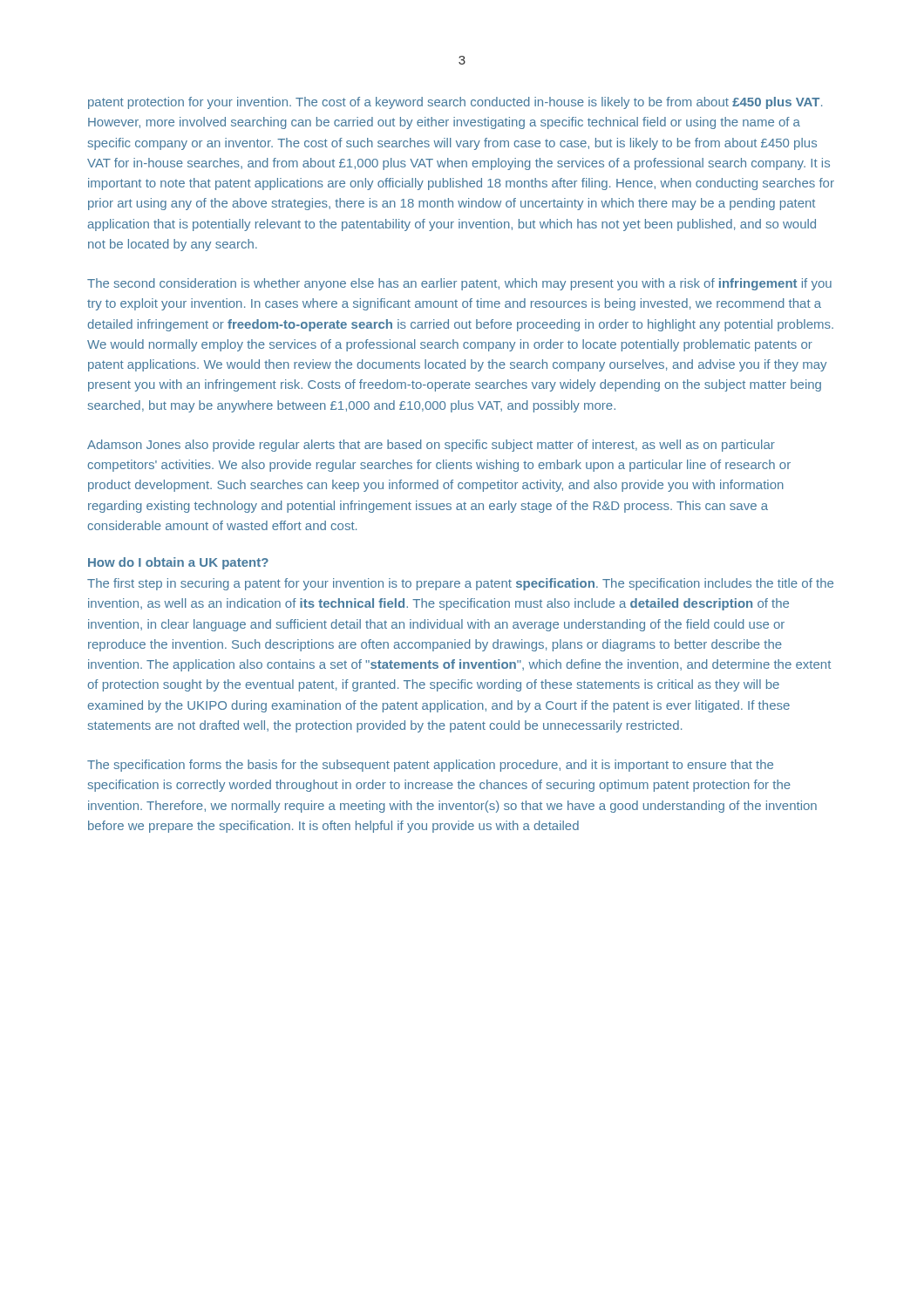This screenshot has width=924, height=1308.
Task: Navigate to the passage starting "The first step in securing a"
Action: (x=461, y=654)
